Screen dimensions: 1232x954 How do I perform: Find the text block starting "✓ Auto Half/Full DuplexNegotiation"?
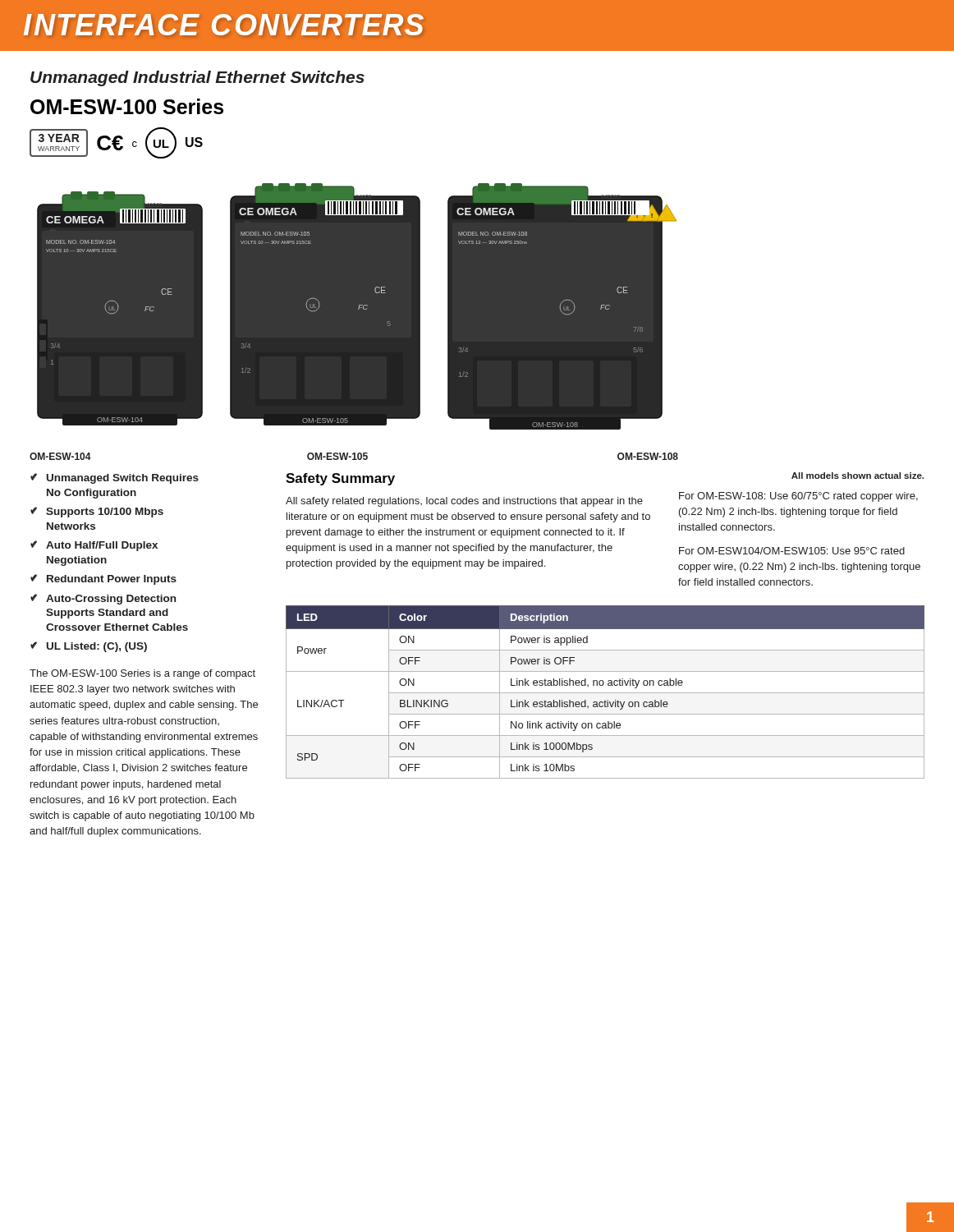94,552
